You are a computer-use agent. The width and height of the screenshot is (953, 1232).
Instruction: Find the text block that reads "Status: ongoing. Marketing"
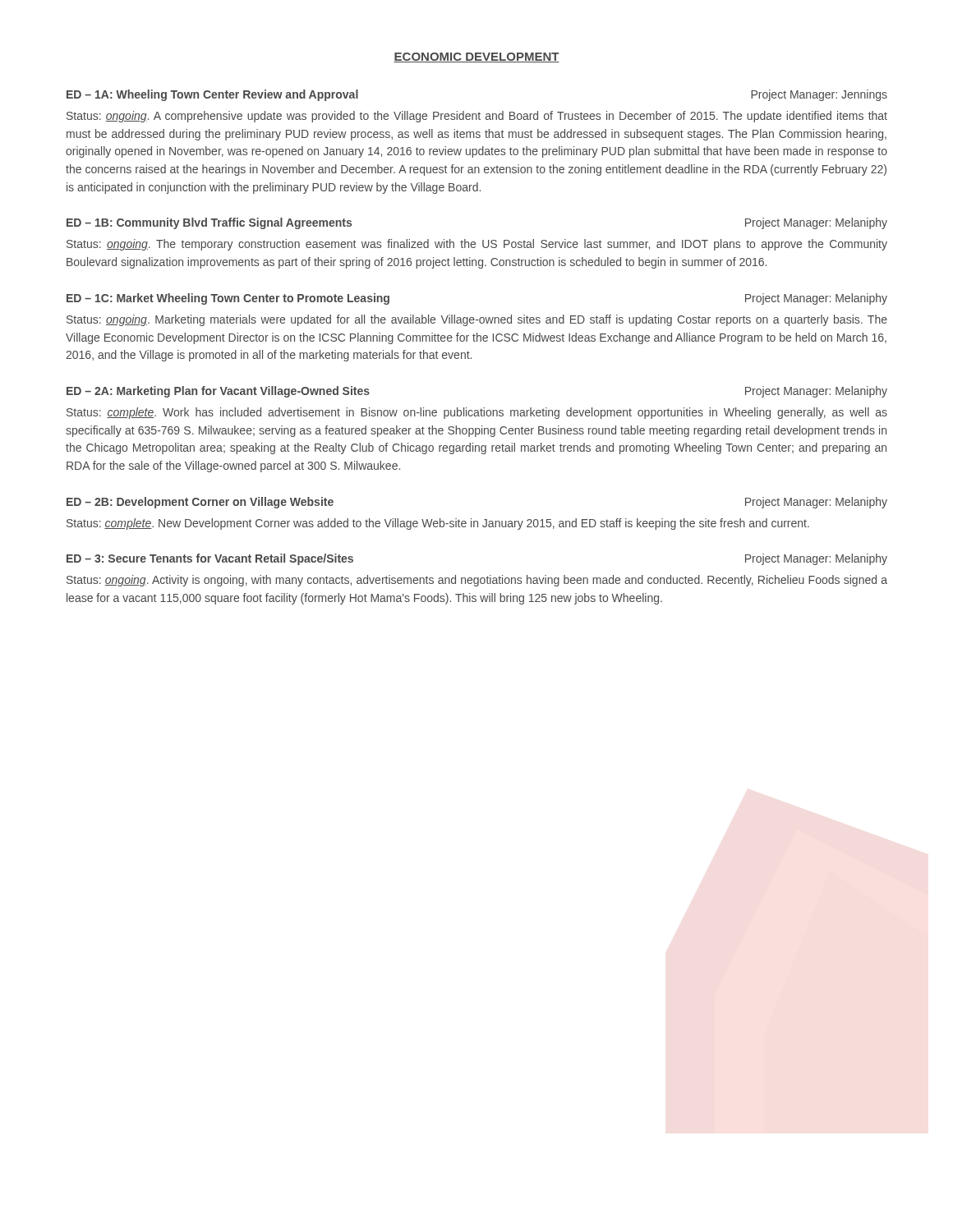[x=476, y=337]
